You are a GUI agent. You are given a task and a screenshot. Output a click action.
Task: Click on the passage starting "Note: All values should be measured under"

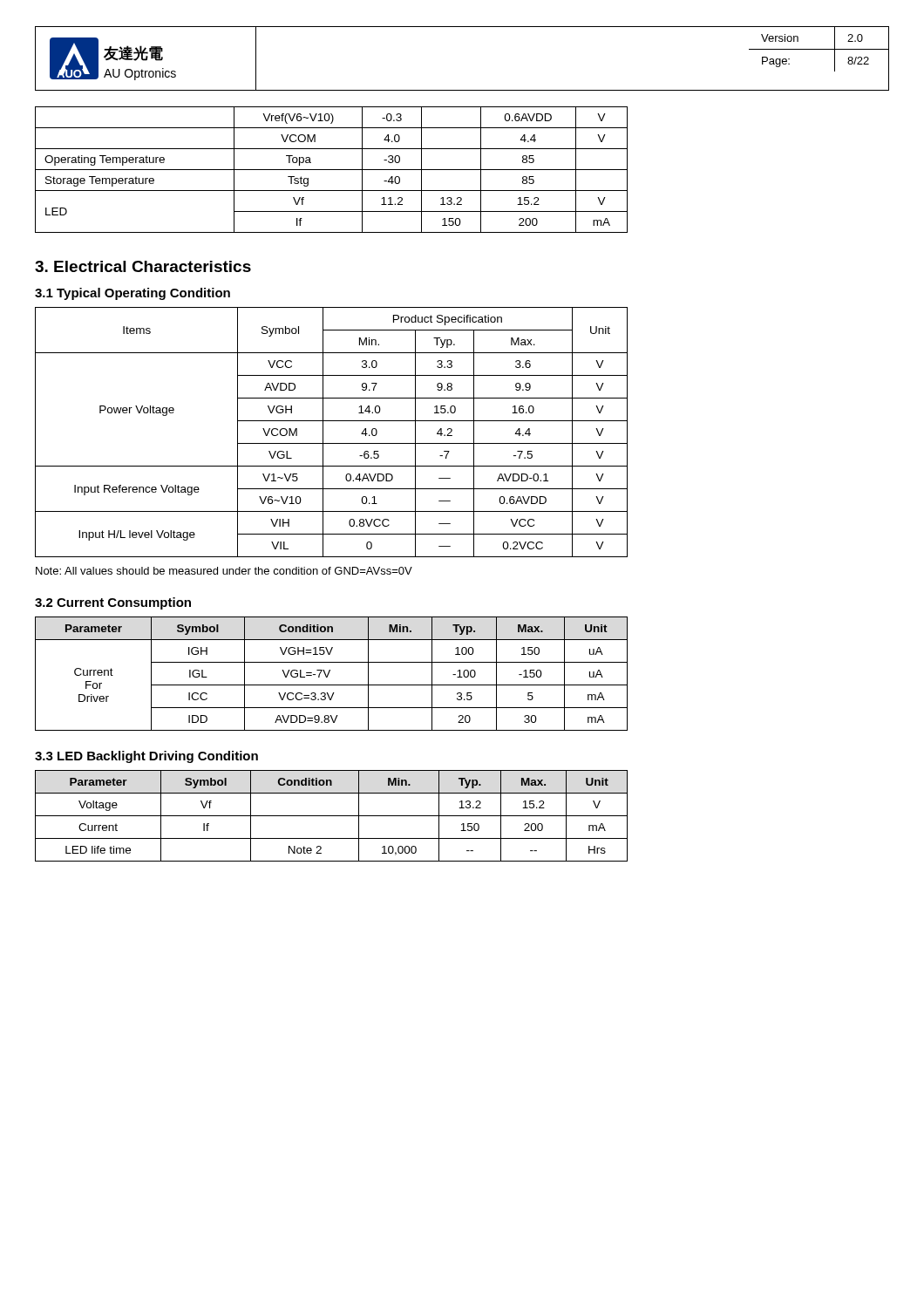tap(223, 571)
